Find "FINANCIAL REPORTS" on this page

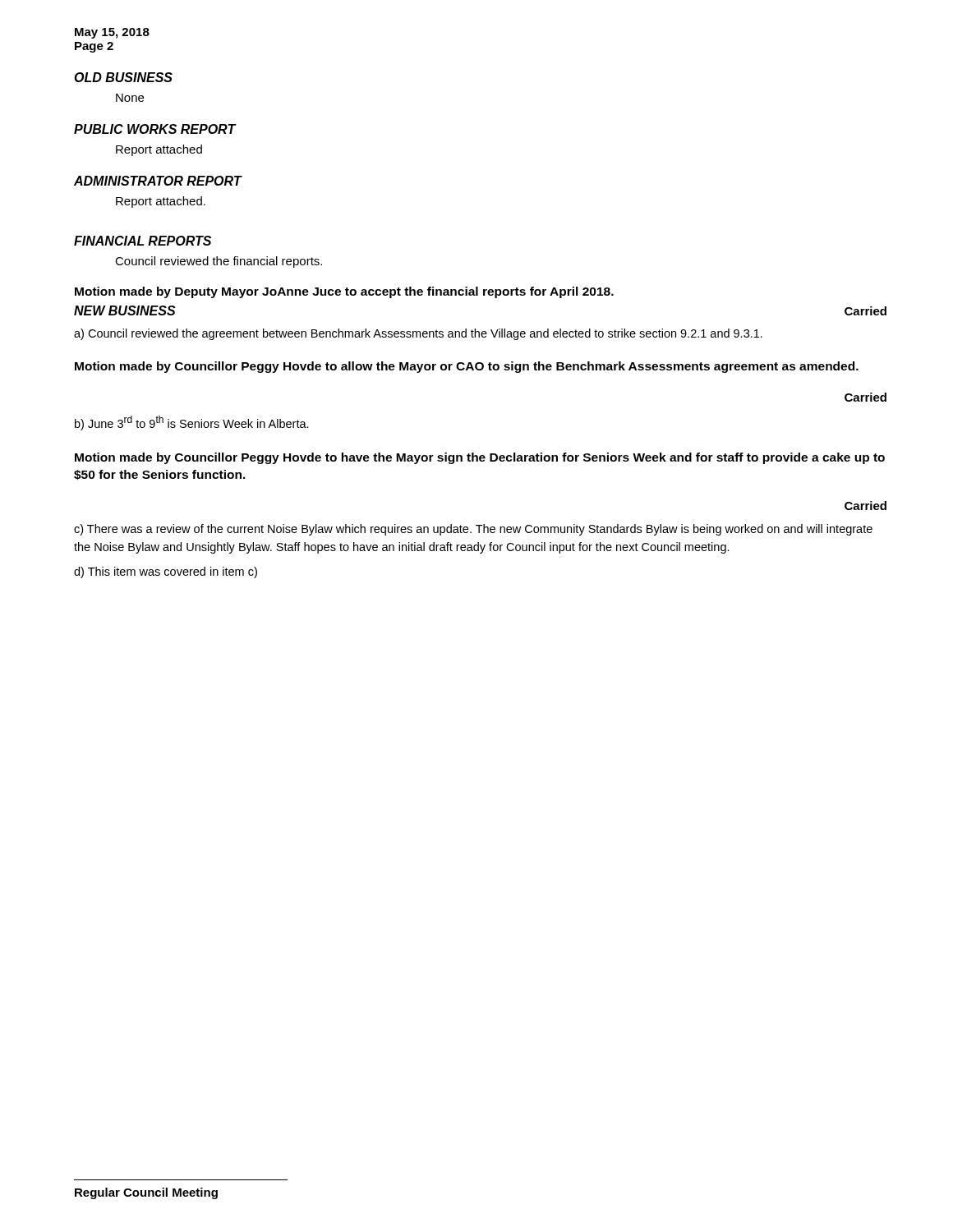click(x=143, y=241)
